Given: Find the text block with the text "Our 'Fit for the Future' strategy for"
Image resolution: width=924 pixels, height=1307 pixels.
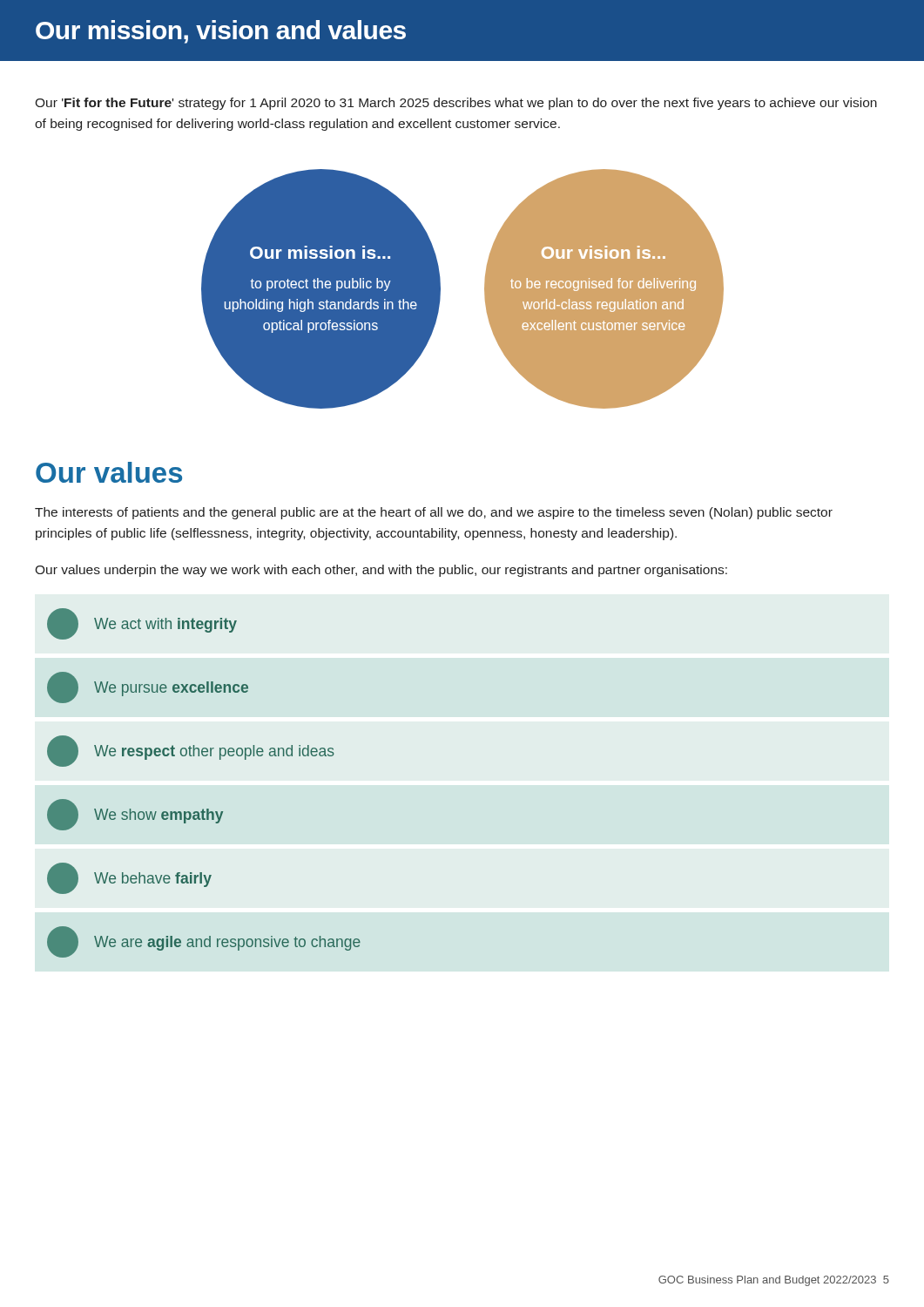Looking at the screenshot, I should pyautogui.click(x=456, y=113).
